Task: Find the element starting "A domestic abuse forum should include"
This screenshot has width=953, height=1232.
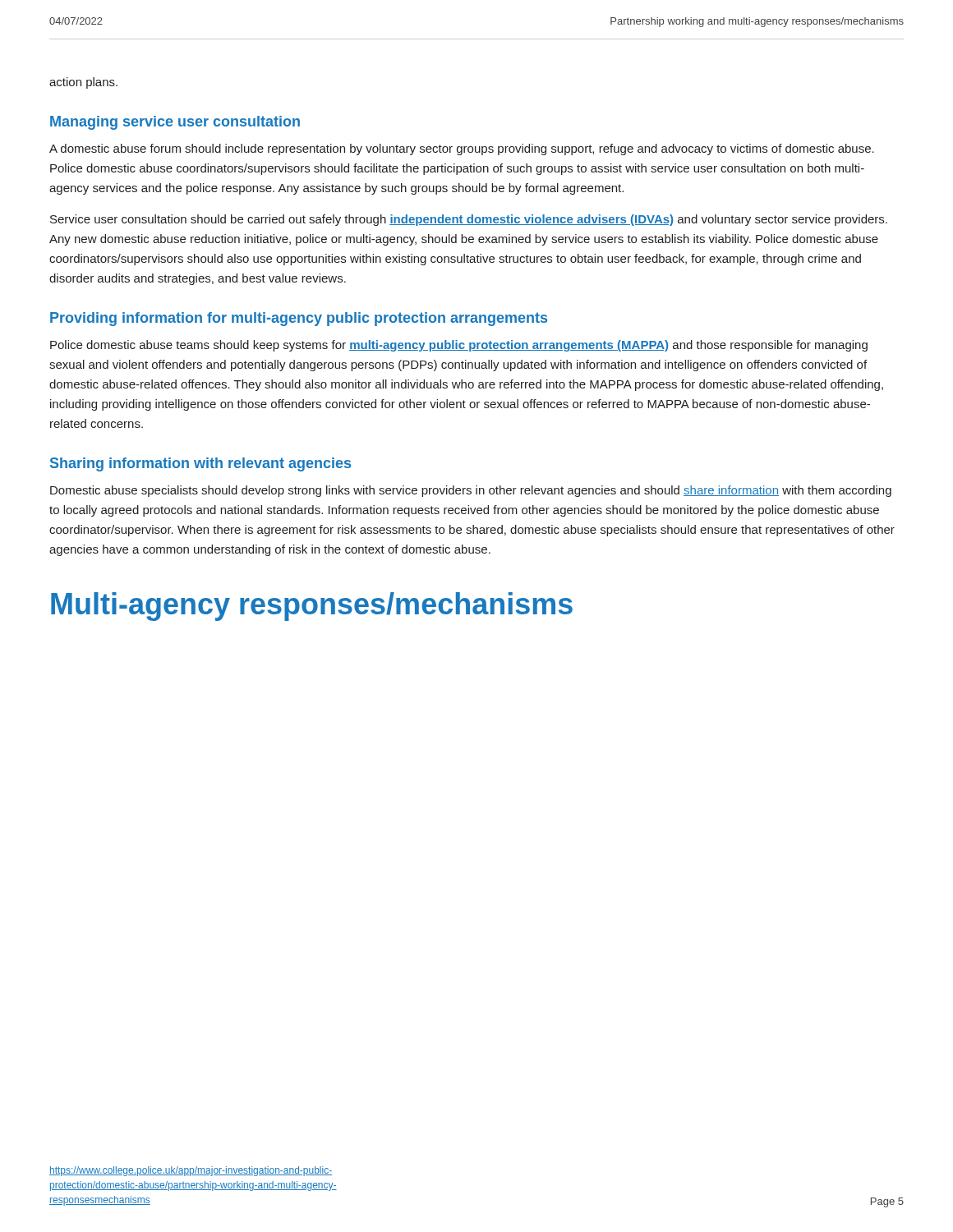Action: pos(462,168)
